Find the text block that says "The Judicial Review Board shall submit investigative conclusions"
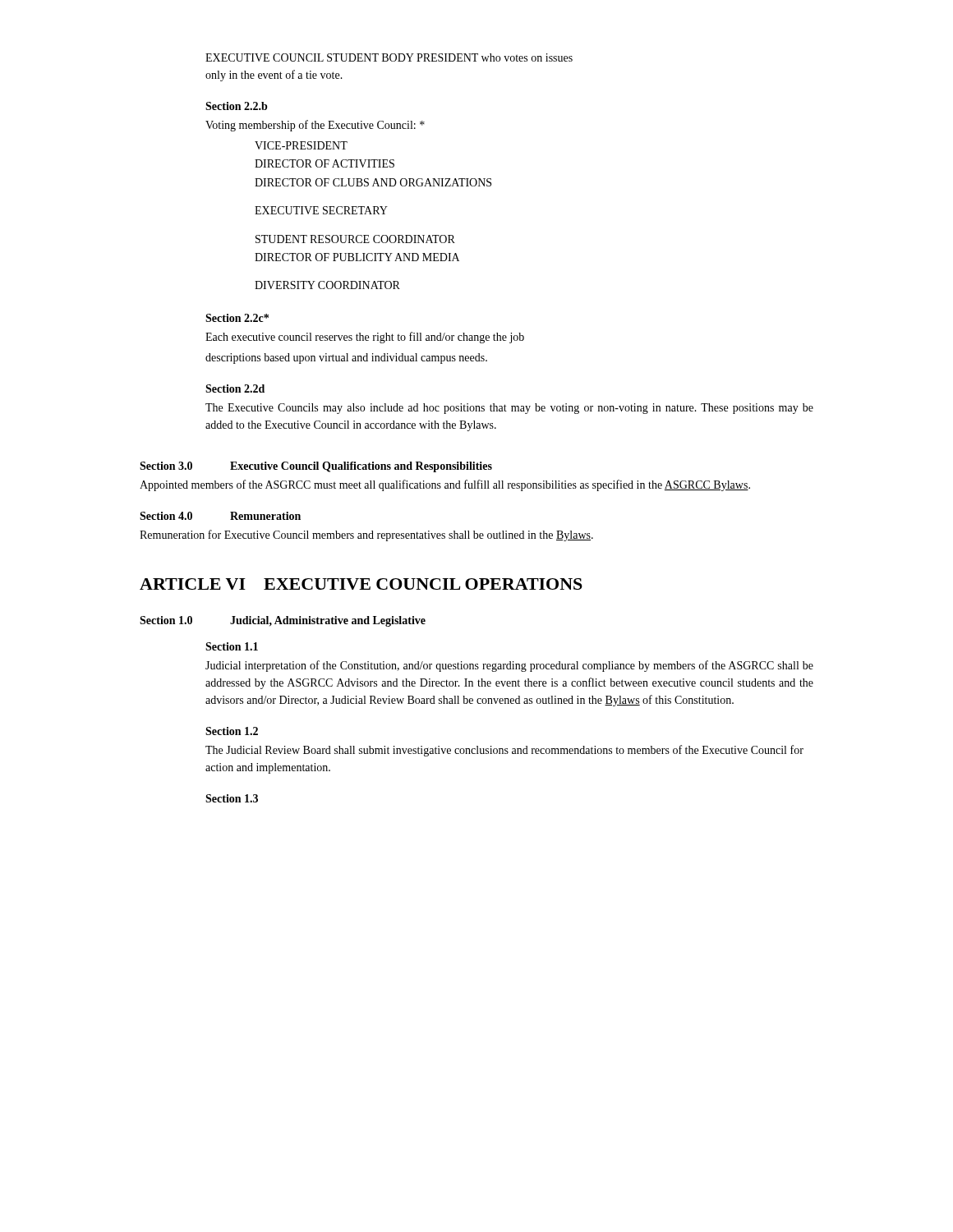The height and width of the screenshot is (1232, 953). click(504, 759)
